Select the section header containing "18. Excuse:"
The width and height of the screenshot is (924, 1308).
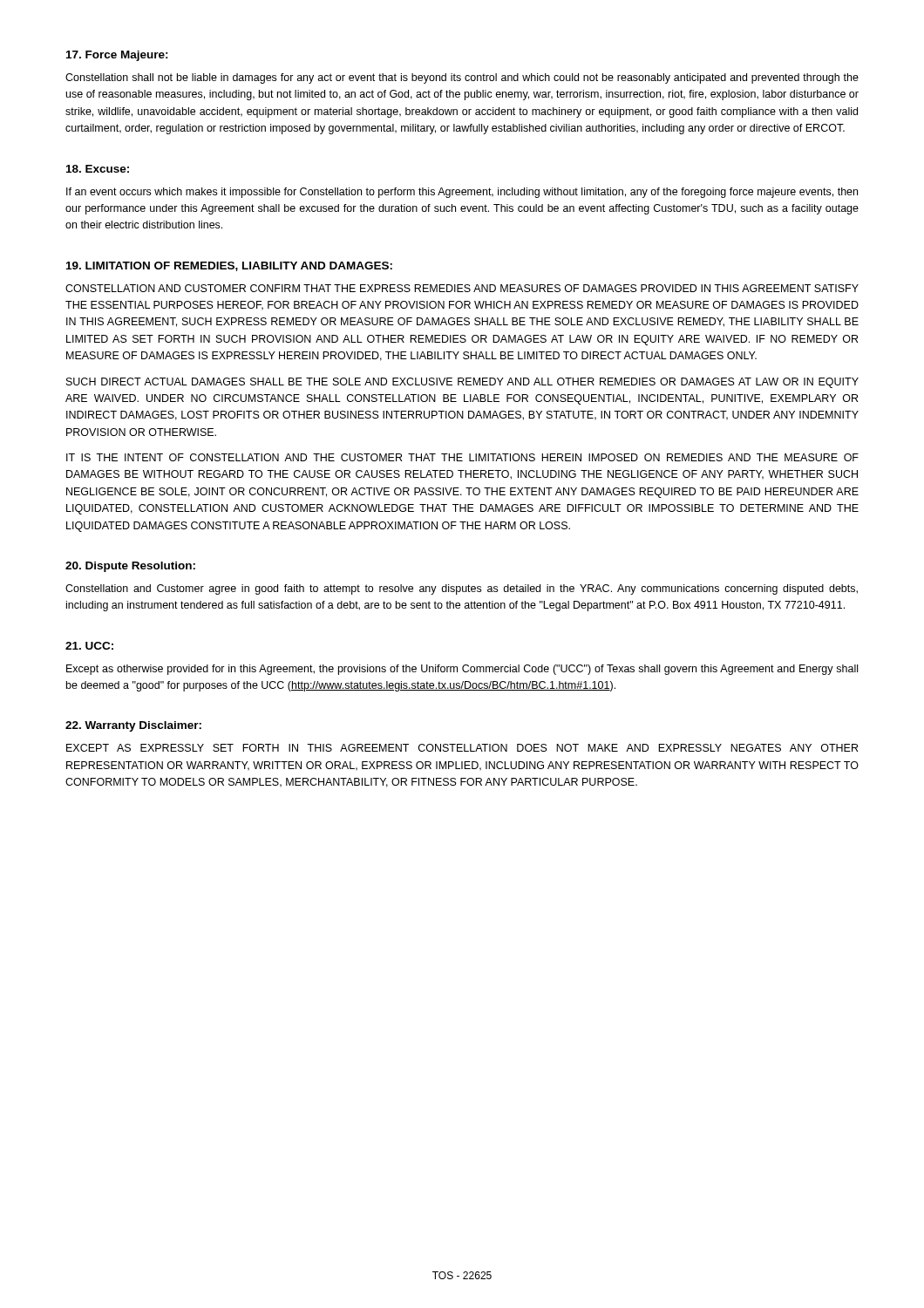pyautogui.click(x=98, y=168)
